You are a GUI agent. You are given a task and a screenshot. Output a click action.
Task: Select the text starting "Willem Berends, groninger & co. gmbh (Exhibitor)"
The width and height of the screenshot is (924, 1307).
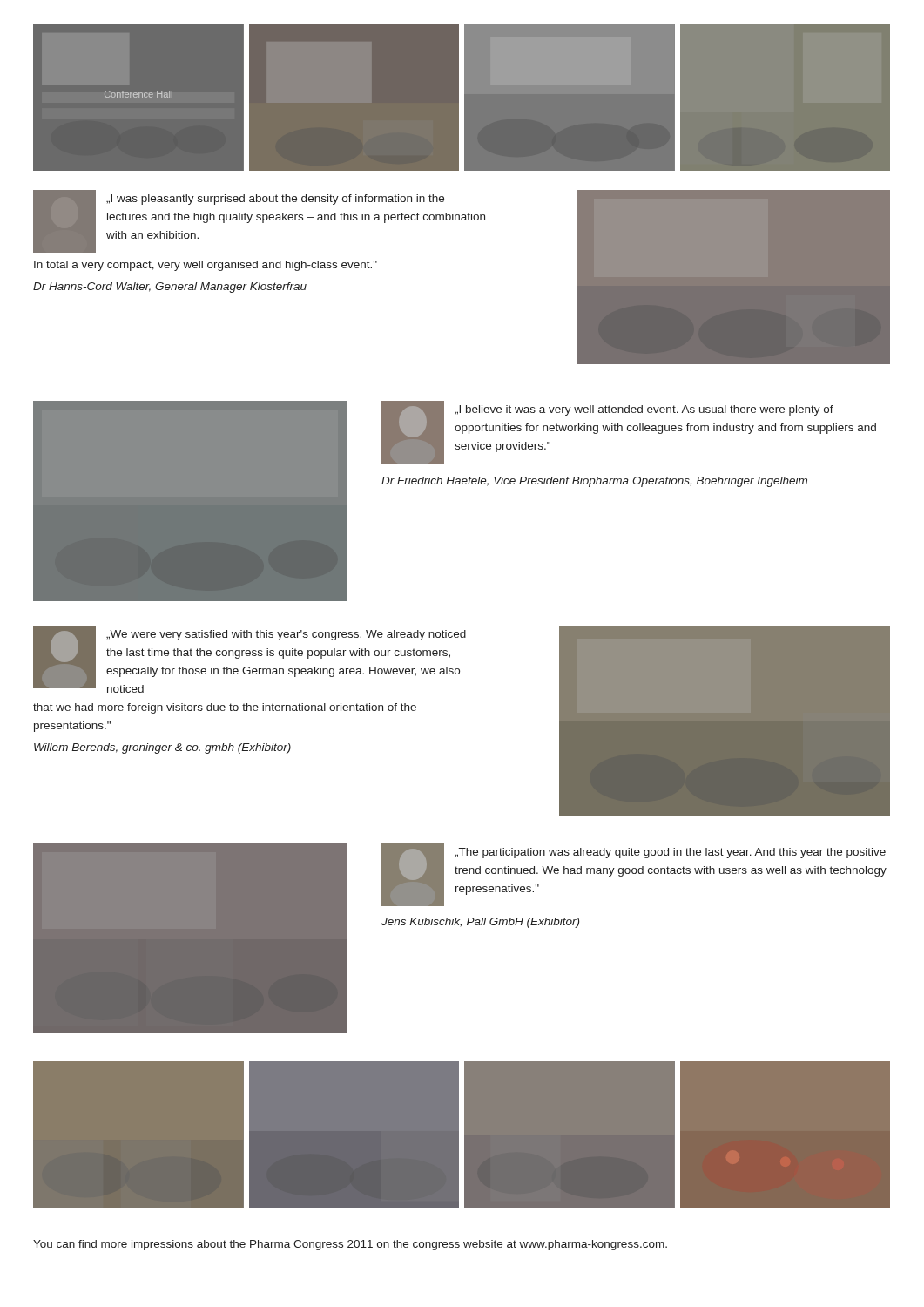pyautogui.click(x=162, y=747)
